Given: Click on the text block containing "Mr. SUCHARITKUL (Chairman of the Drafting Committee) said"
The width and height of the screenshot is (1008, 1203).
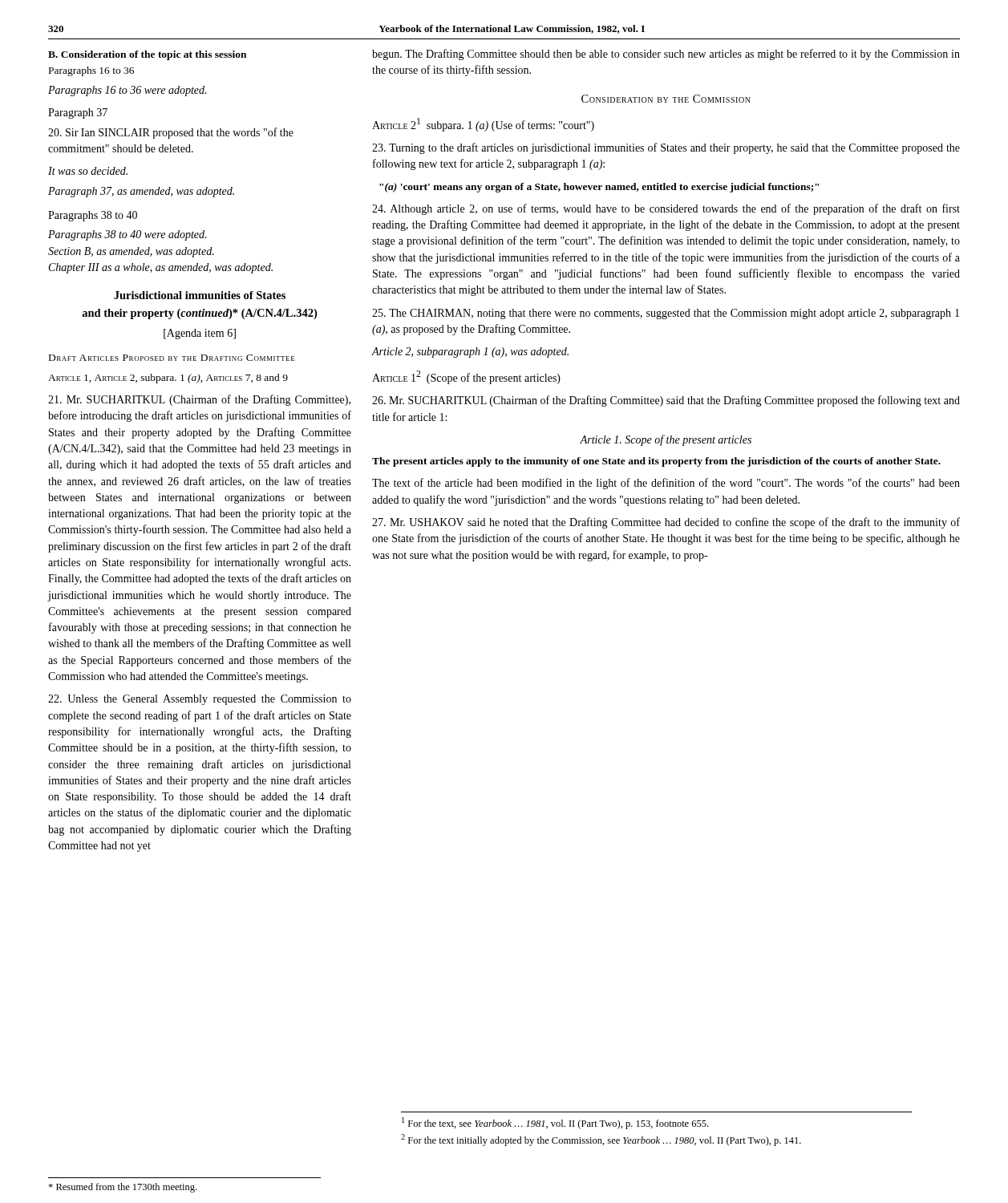Looking at the screenshot, I should pyautogui.click(x=666, y=410).
